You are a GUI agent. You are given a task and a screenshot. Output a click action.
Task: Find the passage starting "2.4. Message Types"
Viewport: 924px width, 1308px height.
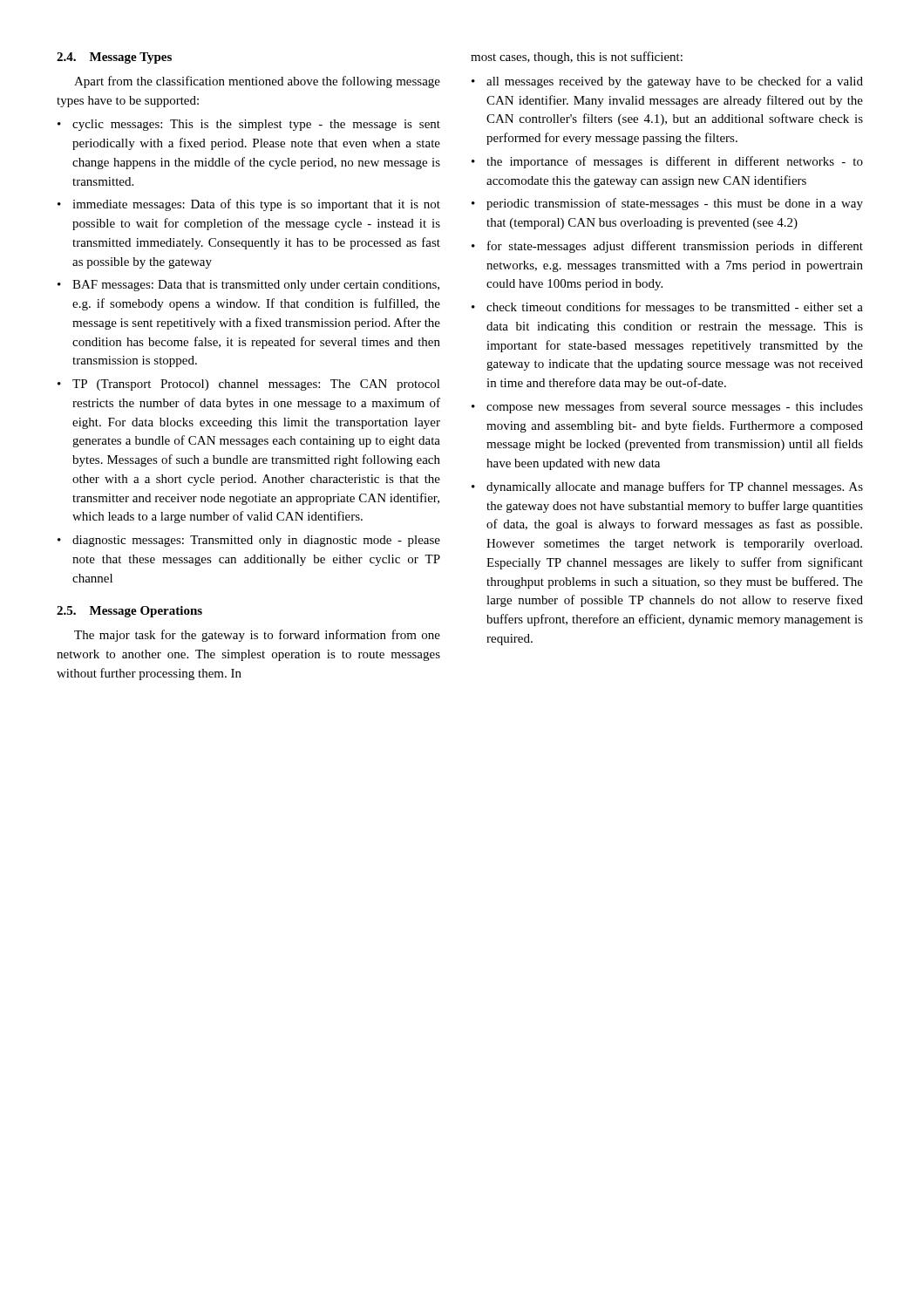tap(114, 57)
